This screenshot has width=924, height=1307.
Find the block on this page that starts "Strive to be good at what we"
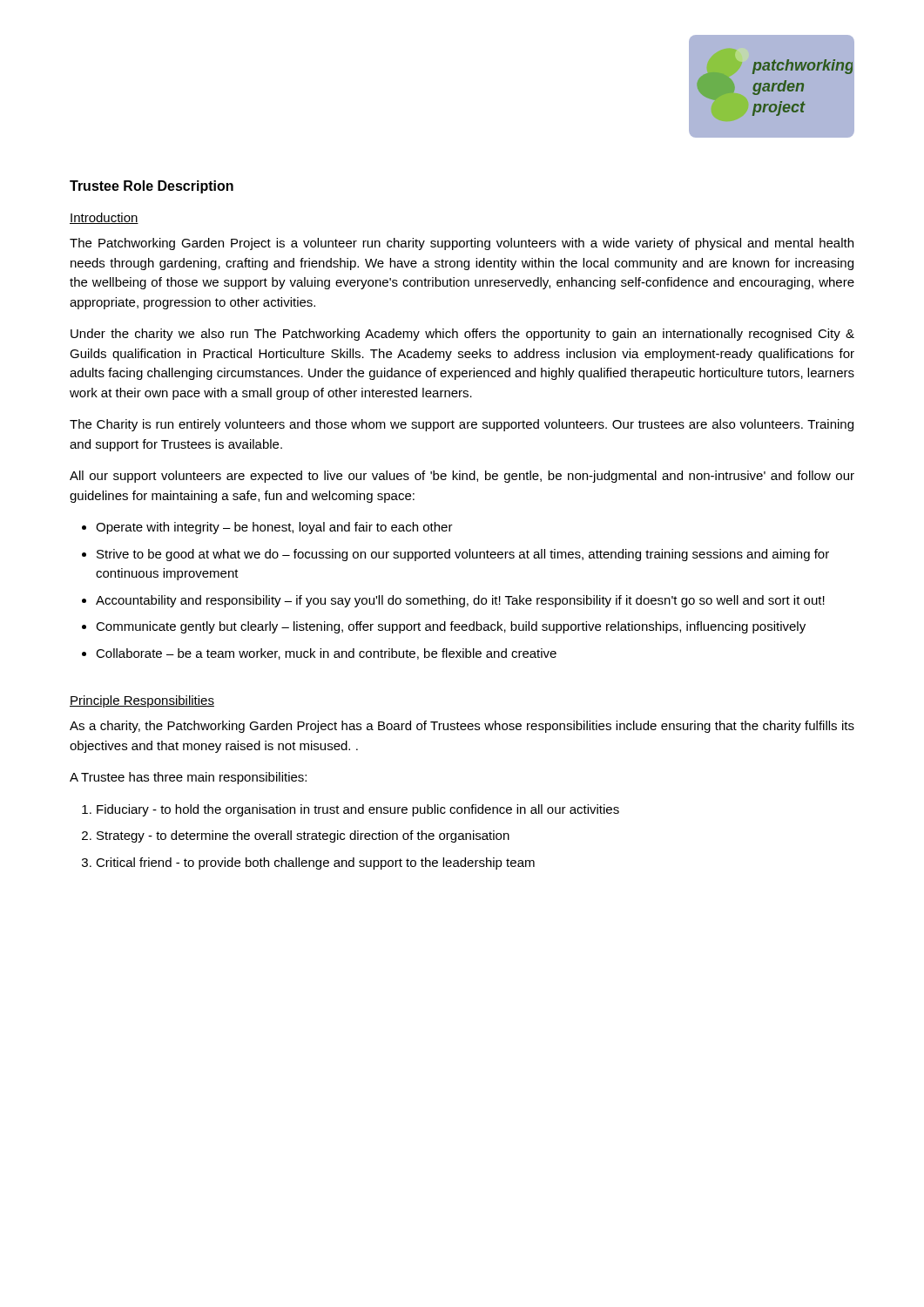[x=463, y=563]
